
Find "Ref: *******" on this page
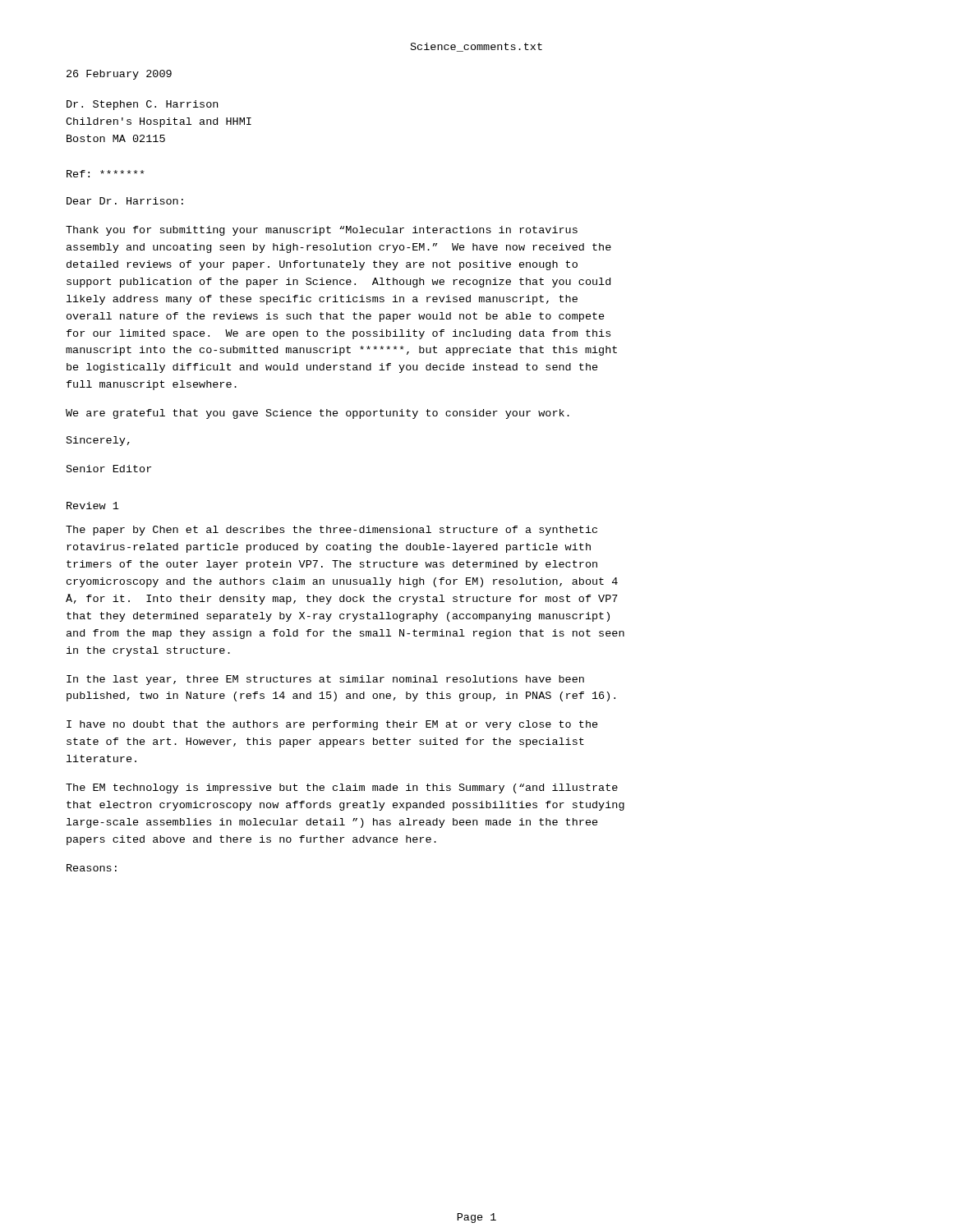pyautogui.click(x=106, y=175)
